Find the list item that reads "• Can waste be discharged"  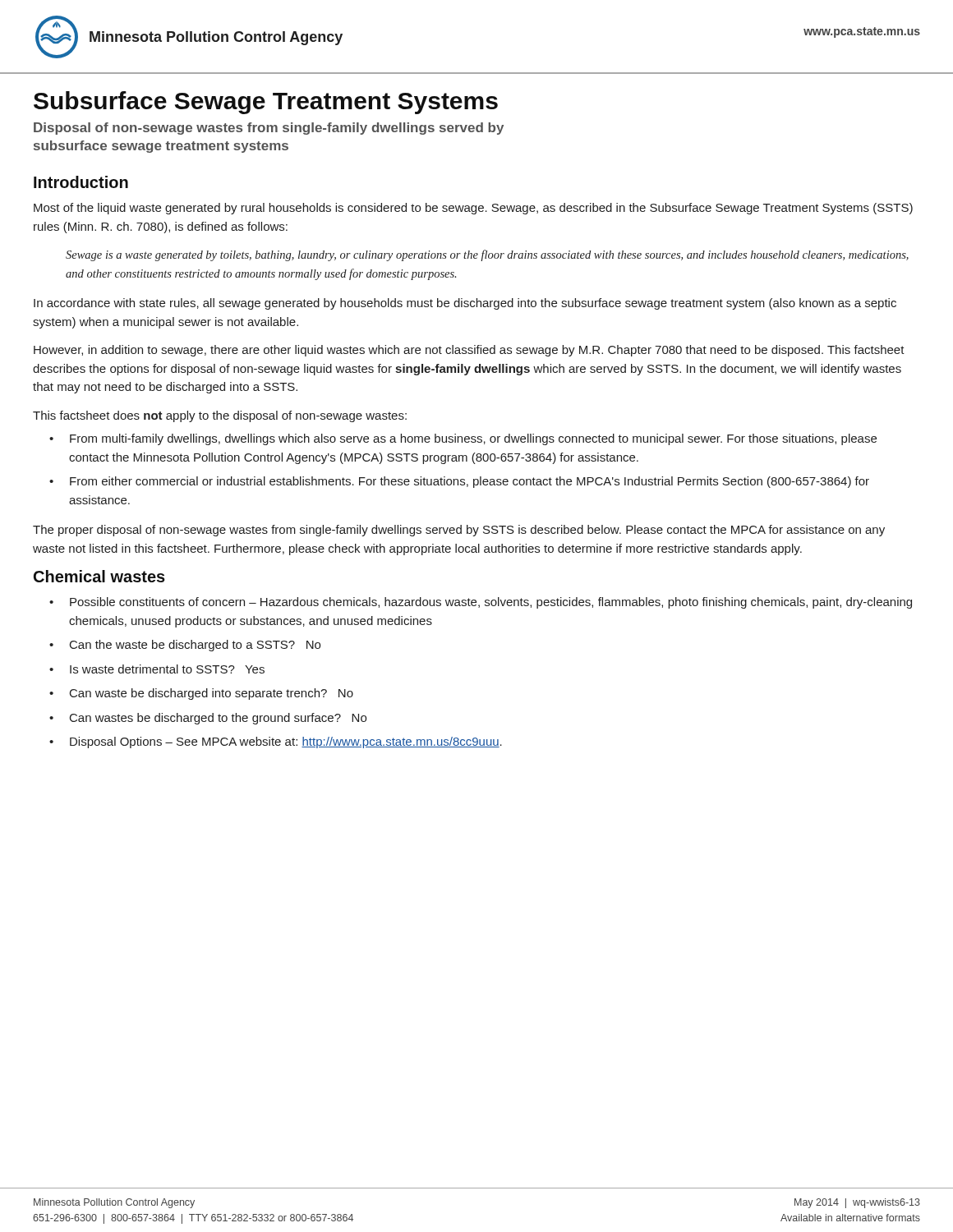point(201,694)
